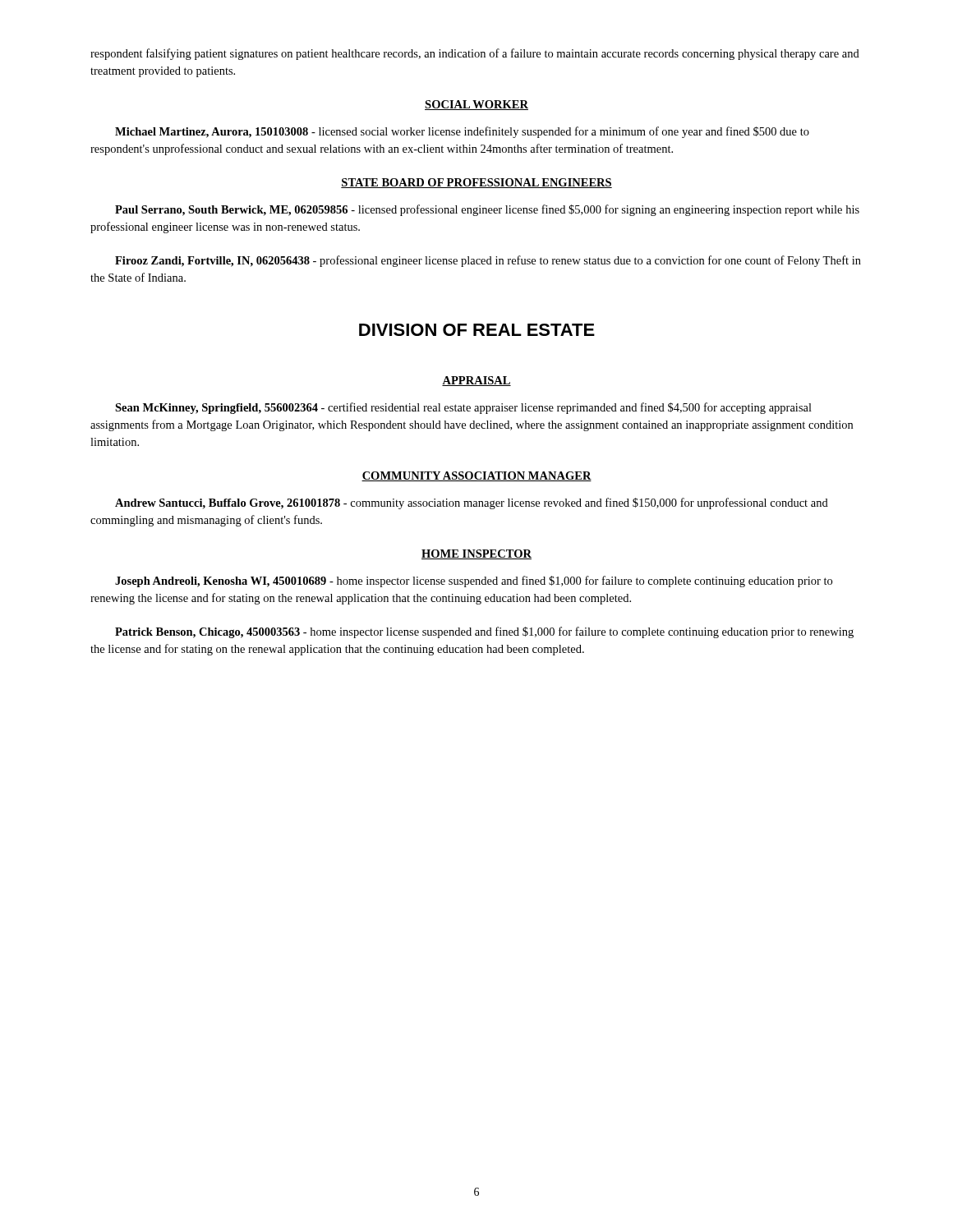The image size is (953, 1232).
Task: Find the title containing "DIVISION OF REAL"
Action: (476, 330)
